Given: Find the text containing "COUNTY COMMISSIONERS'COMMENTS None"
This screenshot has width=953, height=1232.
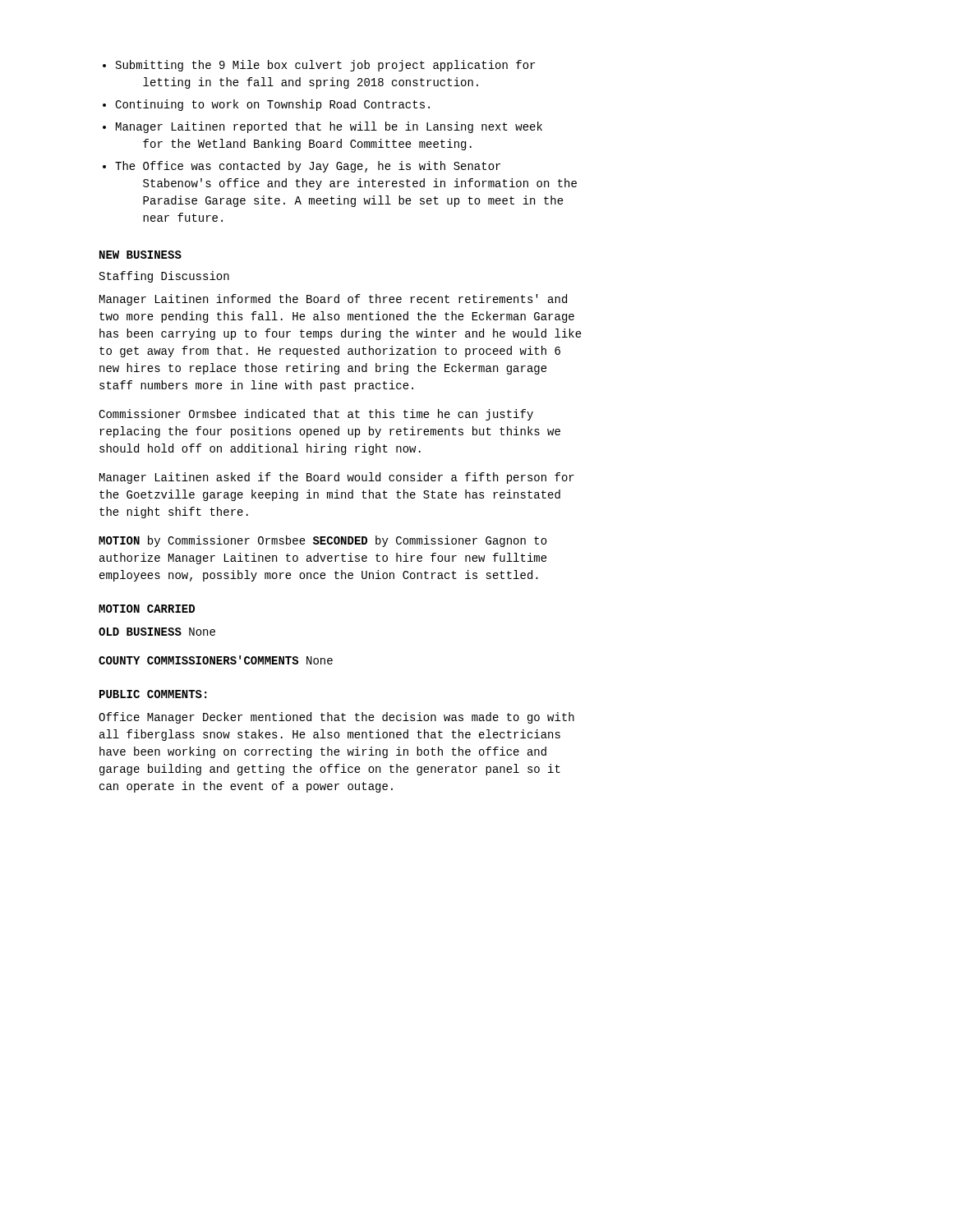Looking at the screenshot, I should 216,661.
